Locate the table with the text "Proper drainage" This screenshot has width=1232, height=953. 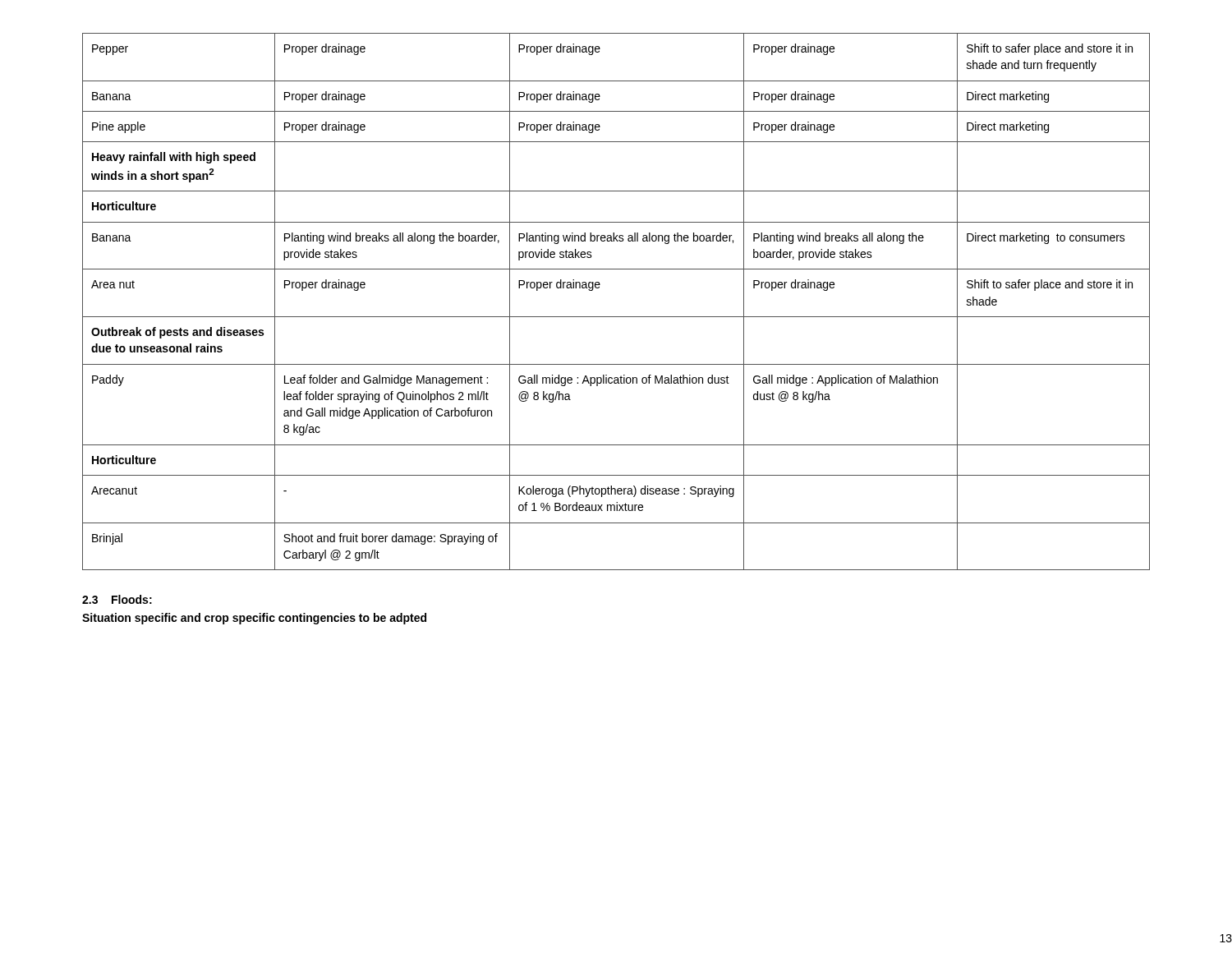[616, 302]
